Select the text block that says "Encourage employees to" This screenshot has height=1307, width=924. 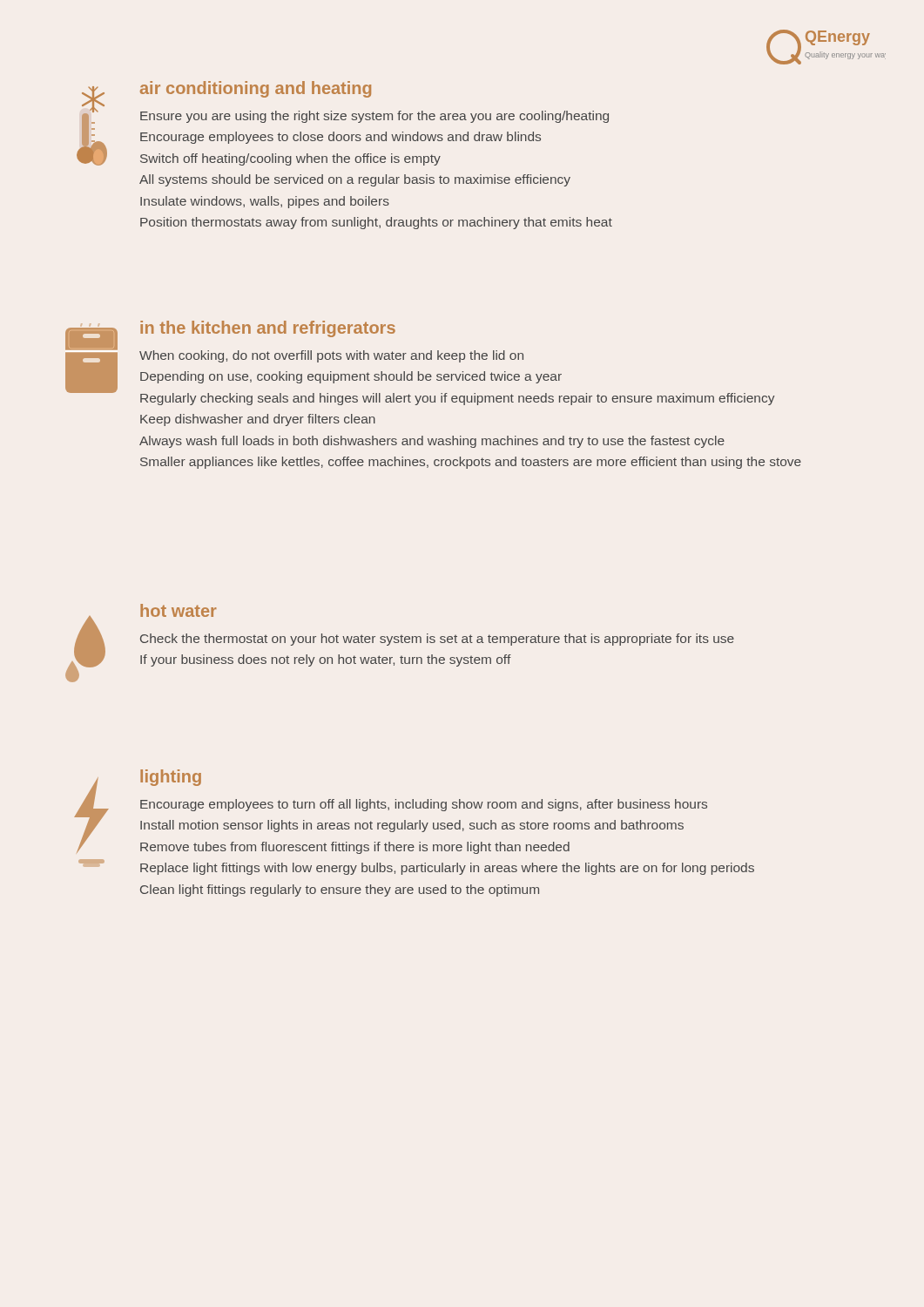(x=447, y=846)
